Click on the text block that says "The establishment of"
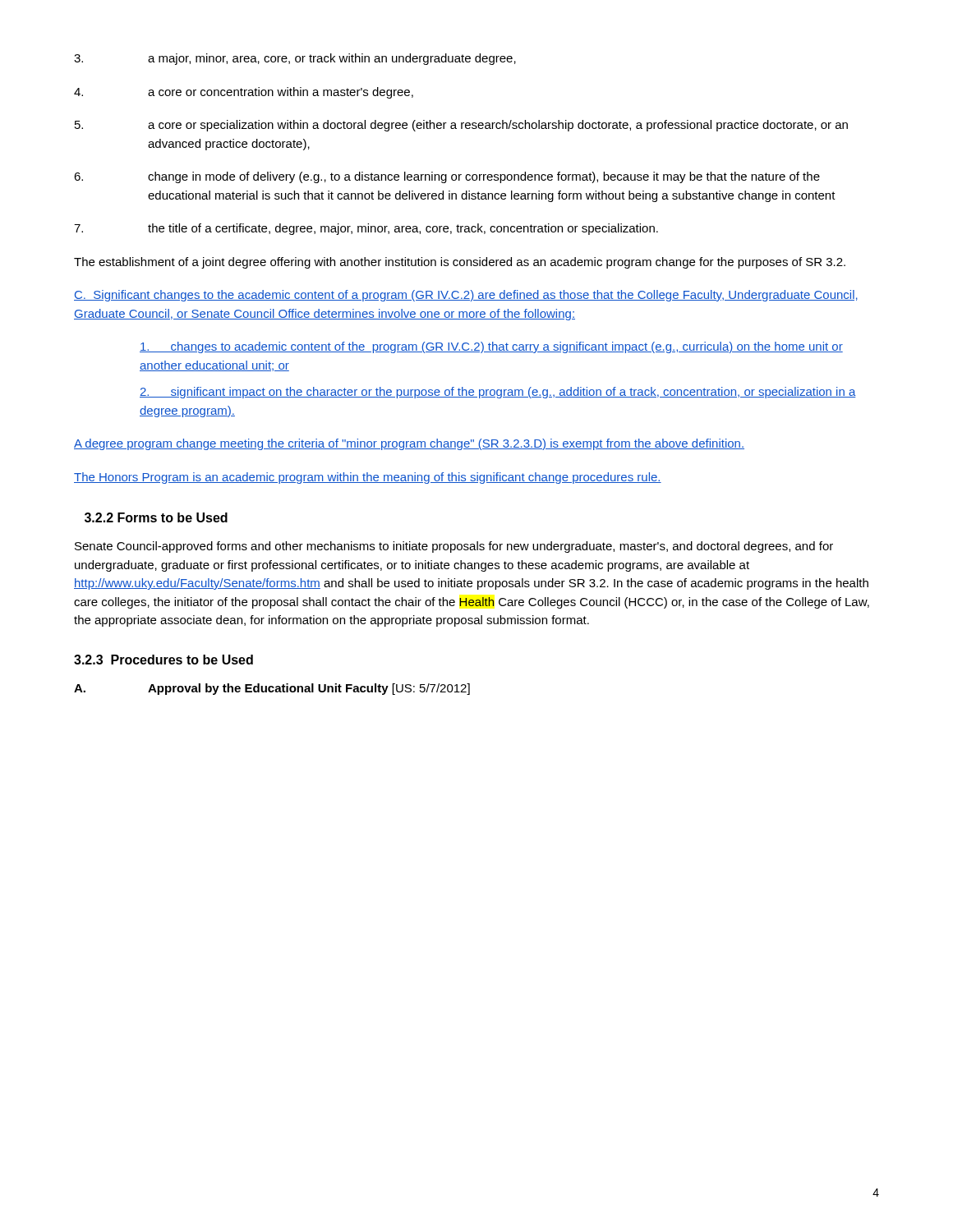953x1232 pixels. pyautogui.click(x=460, y=261)
